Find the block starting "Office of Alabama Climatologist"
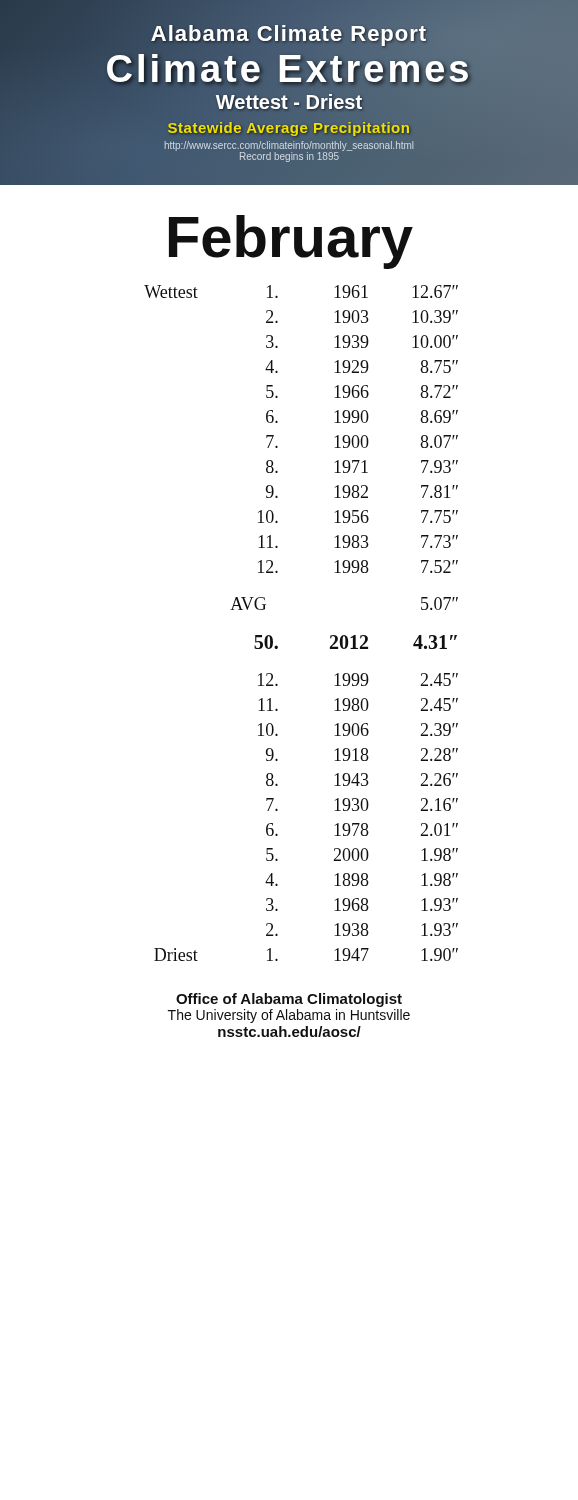The width and height of the screenshot is (578, 1500). pyautogui.click(x=289, y=1015)
